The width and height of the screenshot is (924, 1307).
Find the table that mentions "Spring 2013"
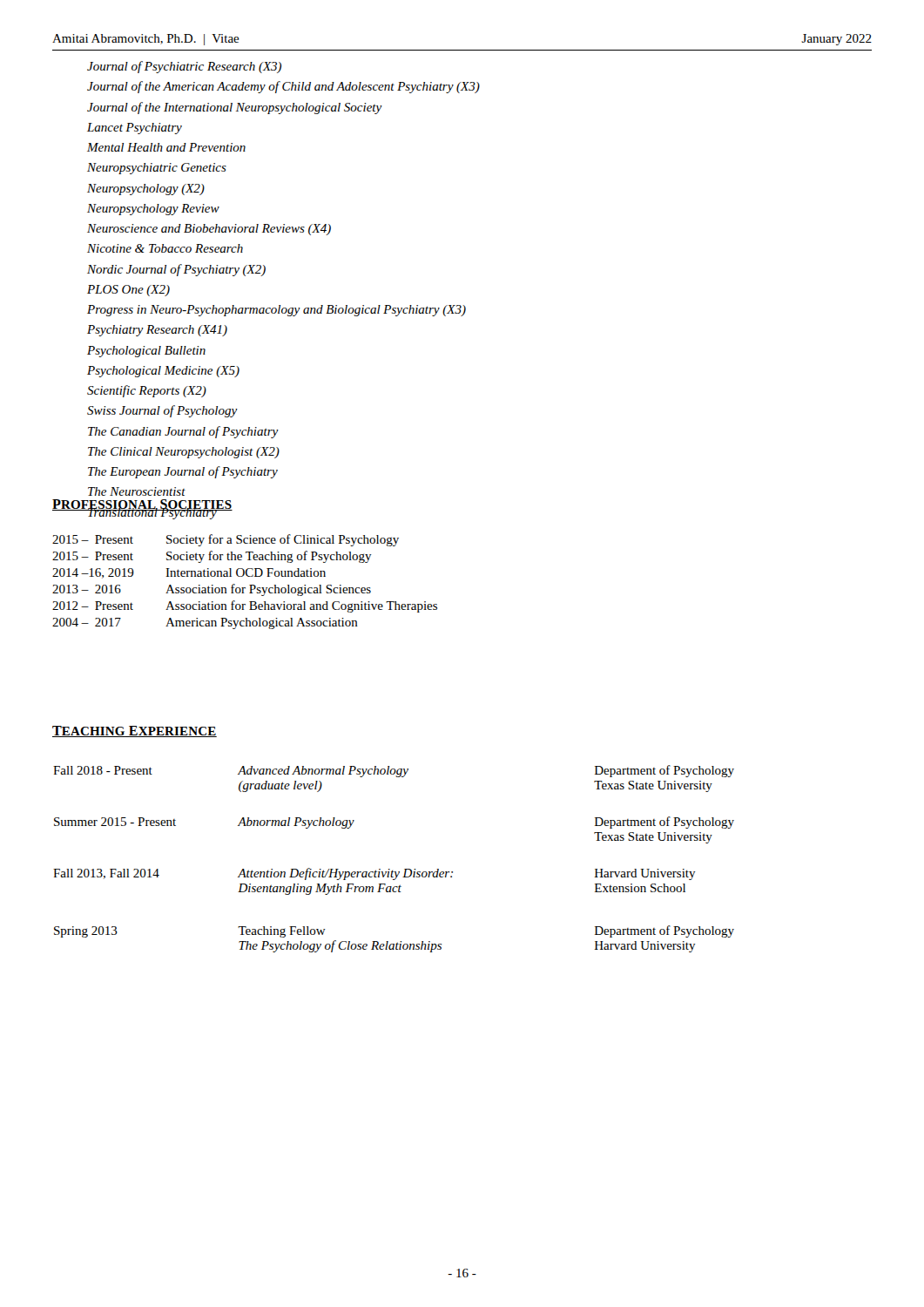(462, 868)
